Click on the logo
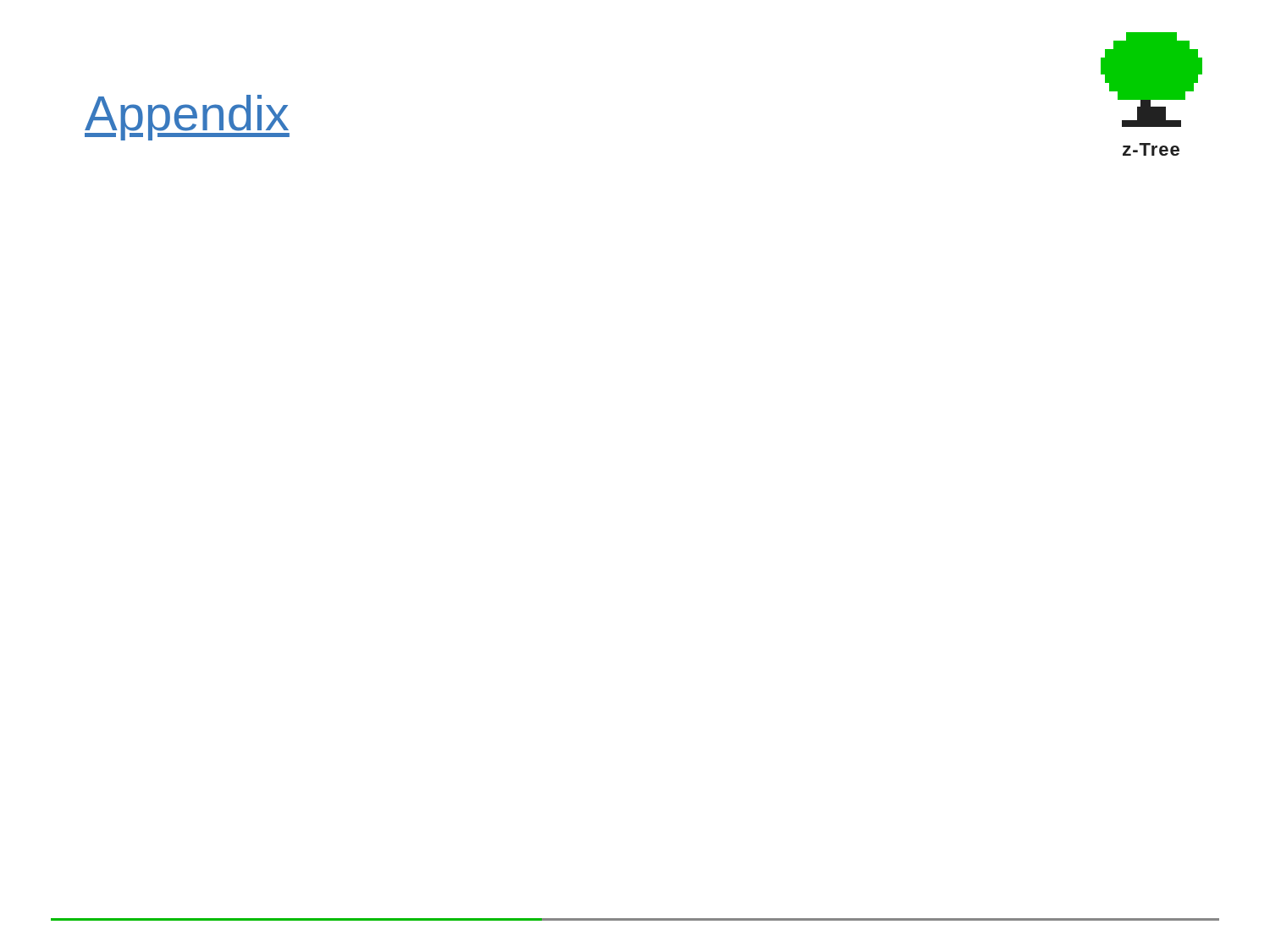The image size is (1270, 952). (1151, 96)
